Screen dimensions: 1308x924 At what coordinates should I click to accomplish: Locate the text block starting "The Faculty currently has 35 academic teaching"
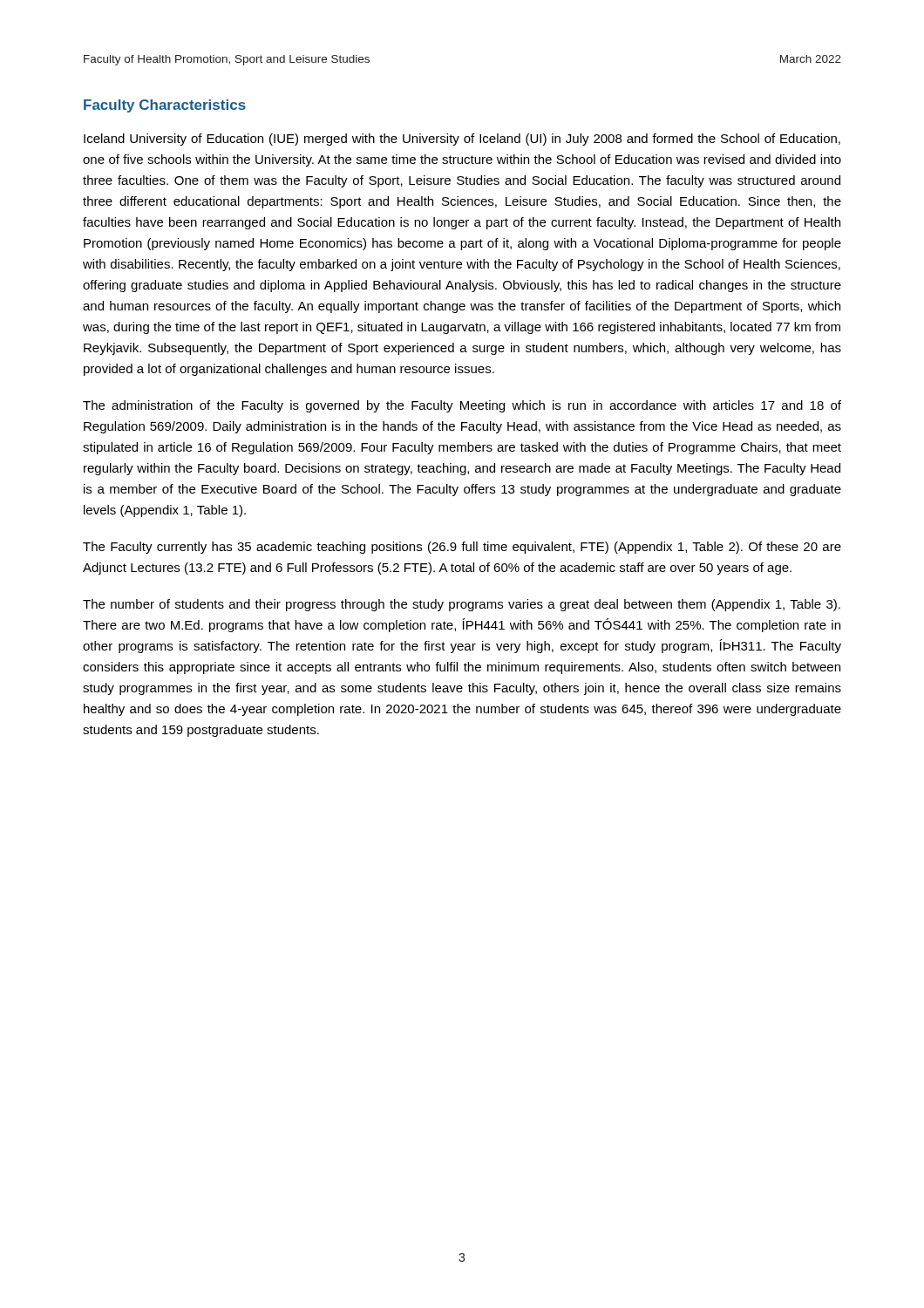pyautogui.click(x=462, y=557)
